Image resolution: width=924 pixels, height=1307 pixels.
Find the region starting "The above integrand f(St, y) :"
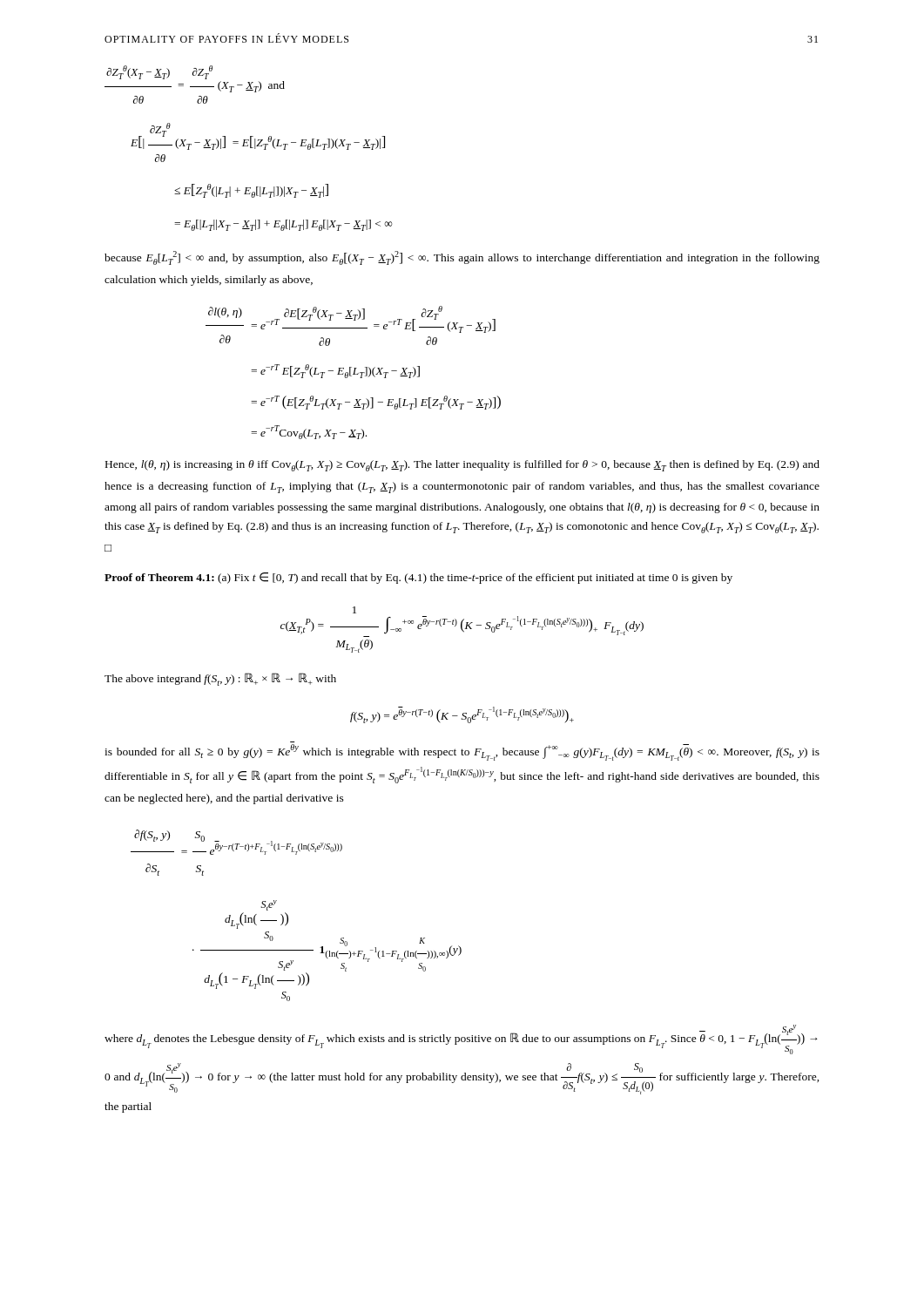(x=220, y=679)
